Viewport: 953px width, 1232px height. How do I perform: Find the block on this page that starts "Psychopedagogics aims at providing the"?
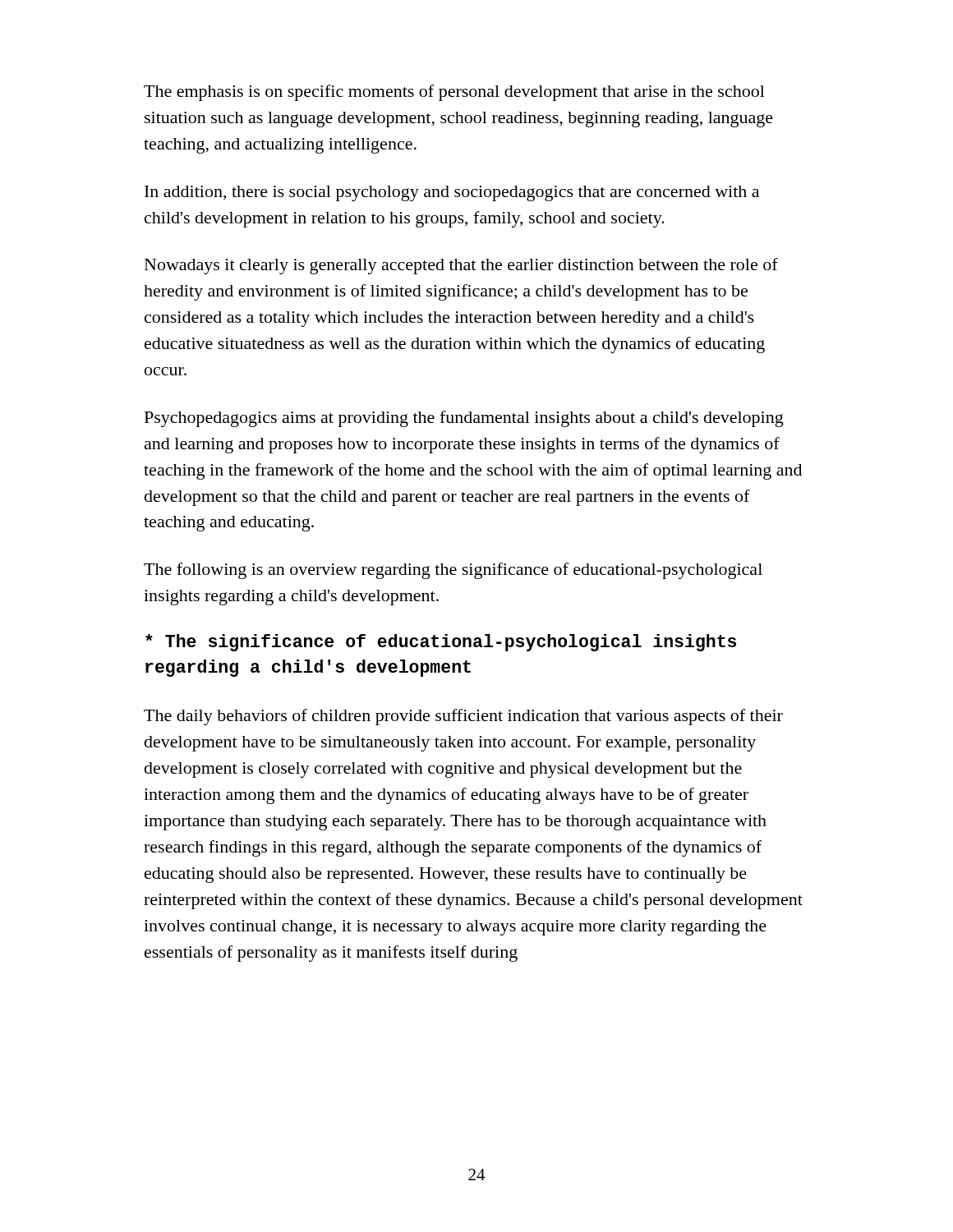pos(473,469)
